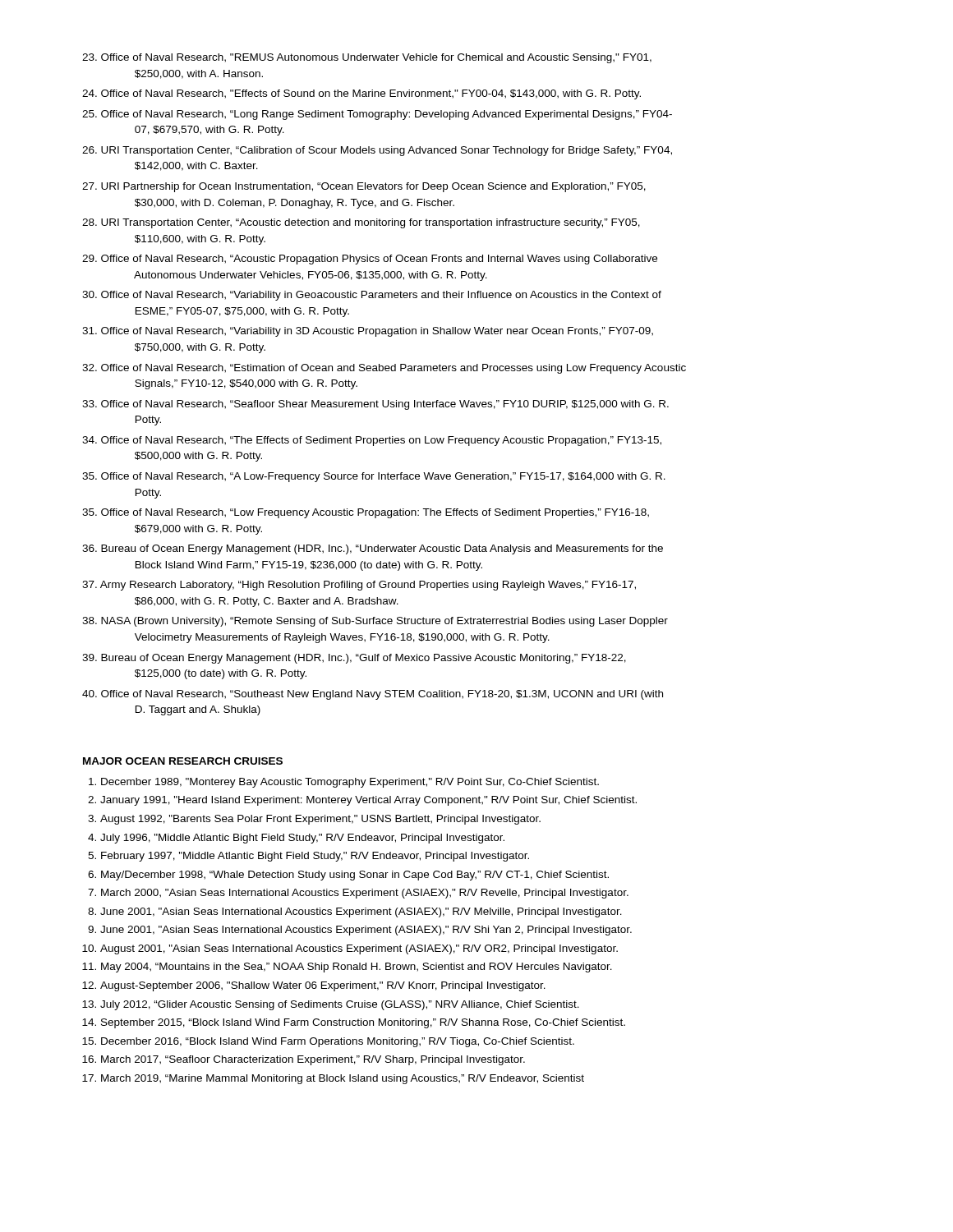Viewport: 953px width, 1232px height.
Task: Find the section header that reads "MAJOR OCEAN RESEARCH CRUISES"
Action: 183,761
